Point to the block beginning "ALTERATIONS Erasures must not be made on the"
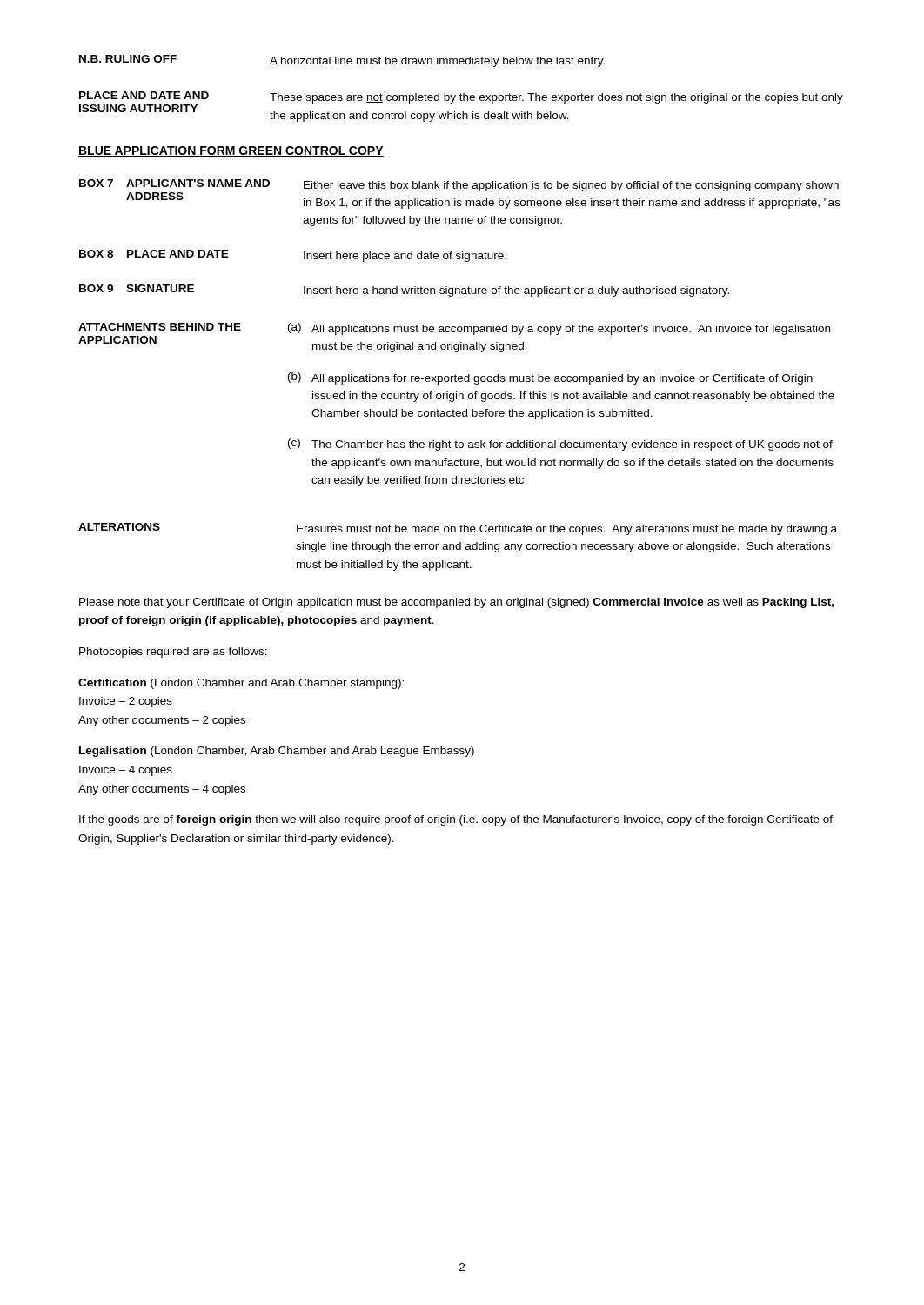This screenshot has width=924, height=1305. pos(462,547)
